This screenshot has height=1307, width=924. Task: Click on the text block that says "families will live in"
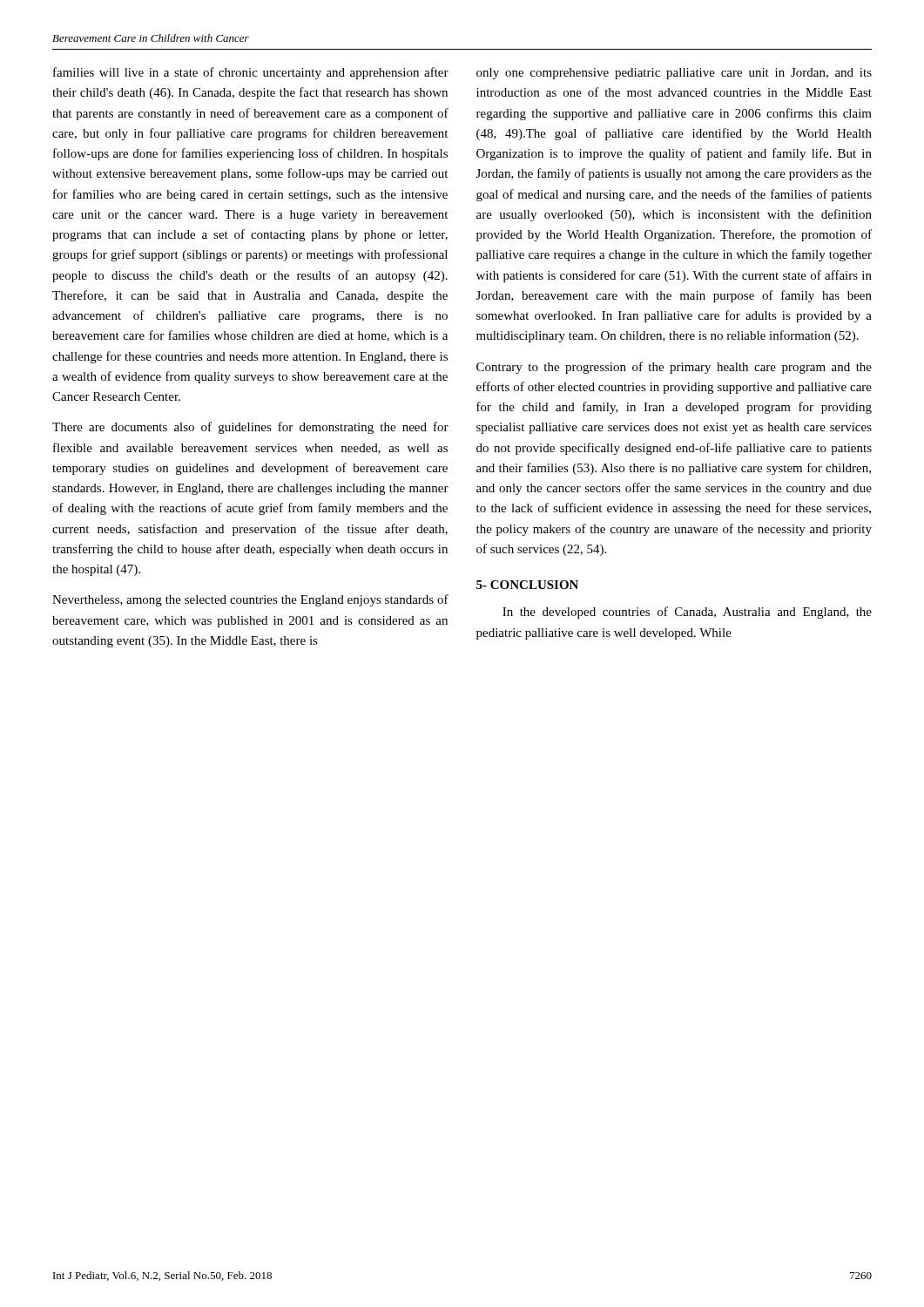[250, 235]
